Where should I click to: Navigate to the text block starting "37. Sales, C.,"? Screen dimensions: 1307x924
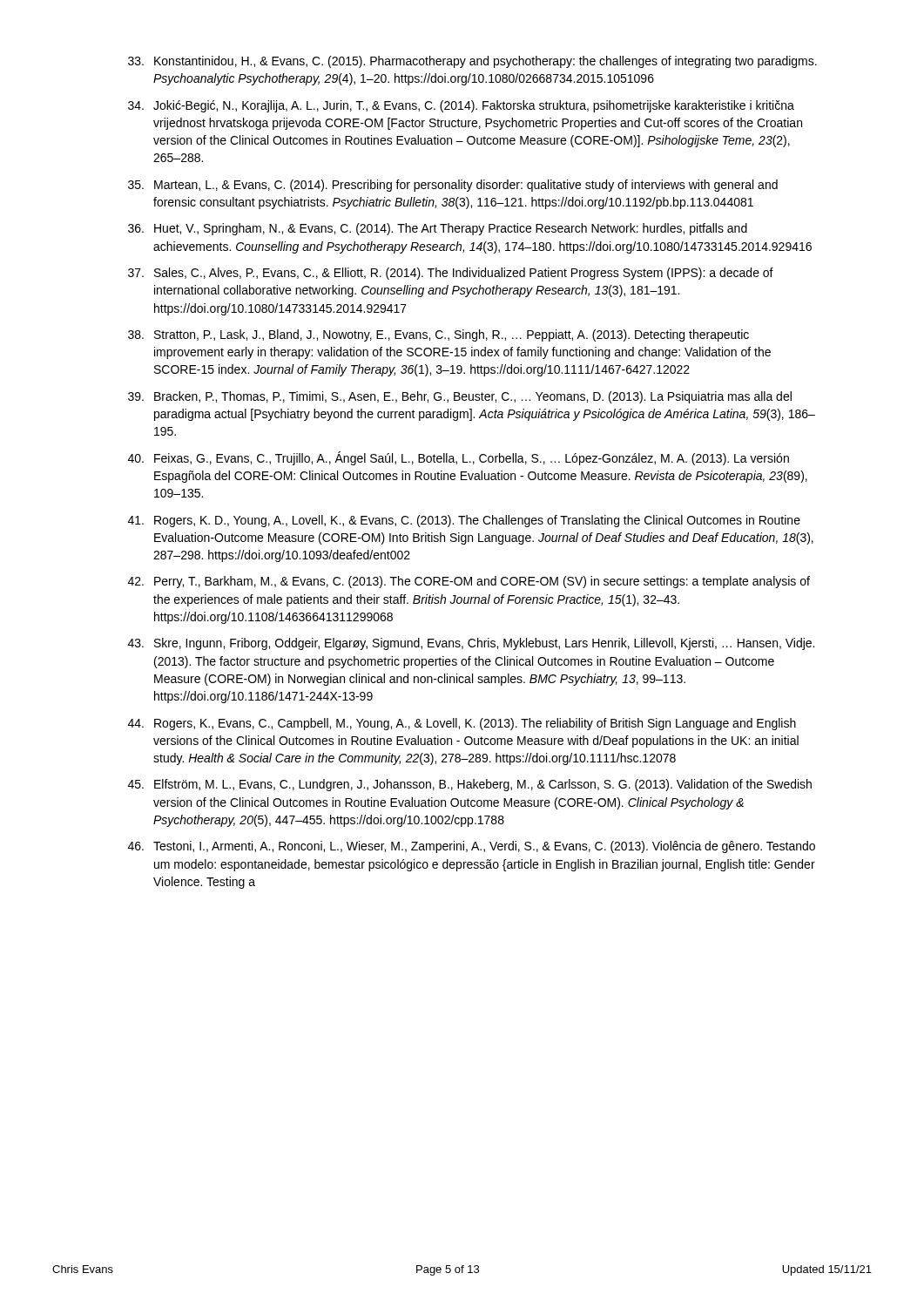point(466,291)
